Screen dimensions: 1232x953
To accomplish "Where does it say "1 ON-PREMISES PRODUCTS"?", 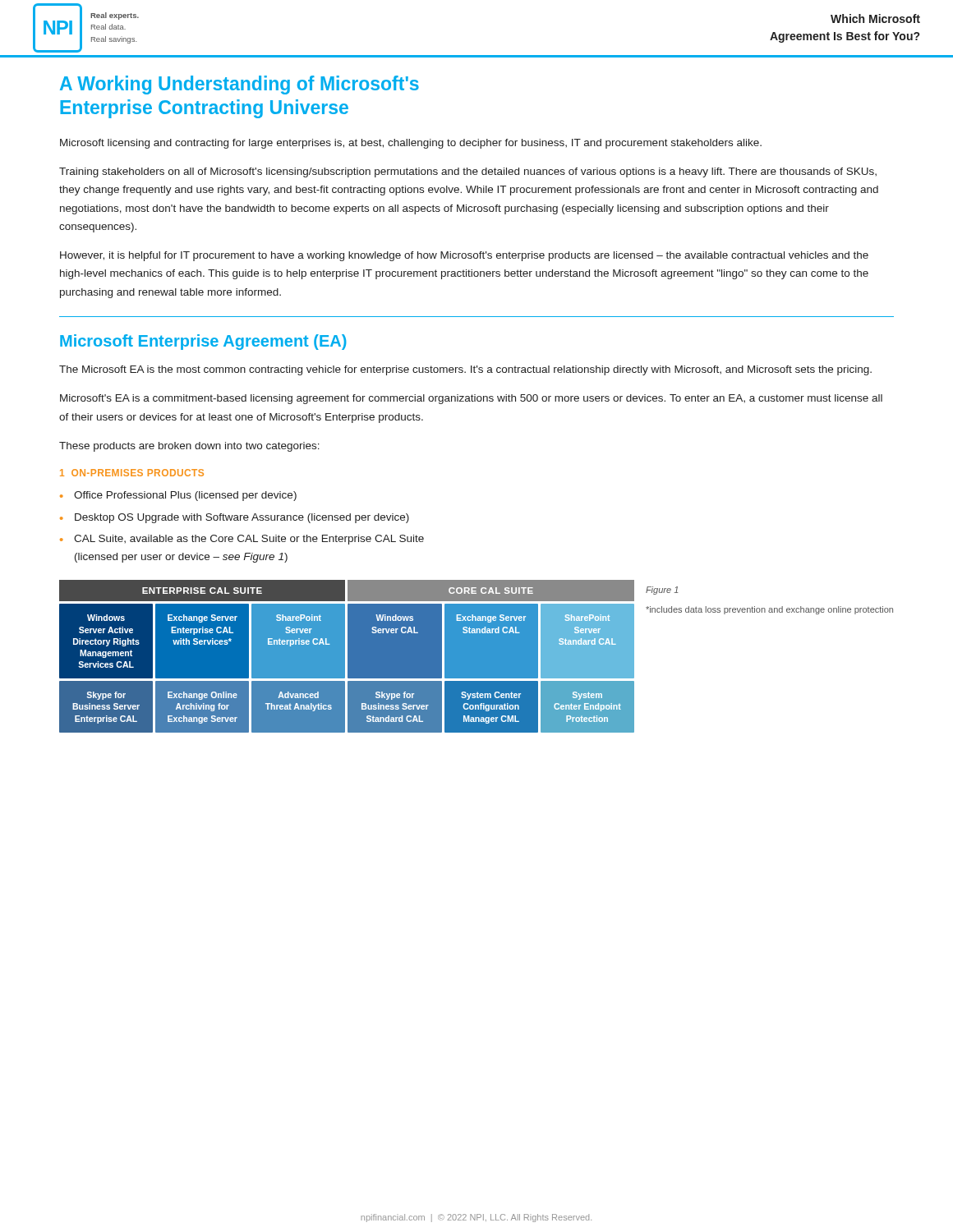I will (132, 473).
